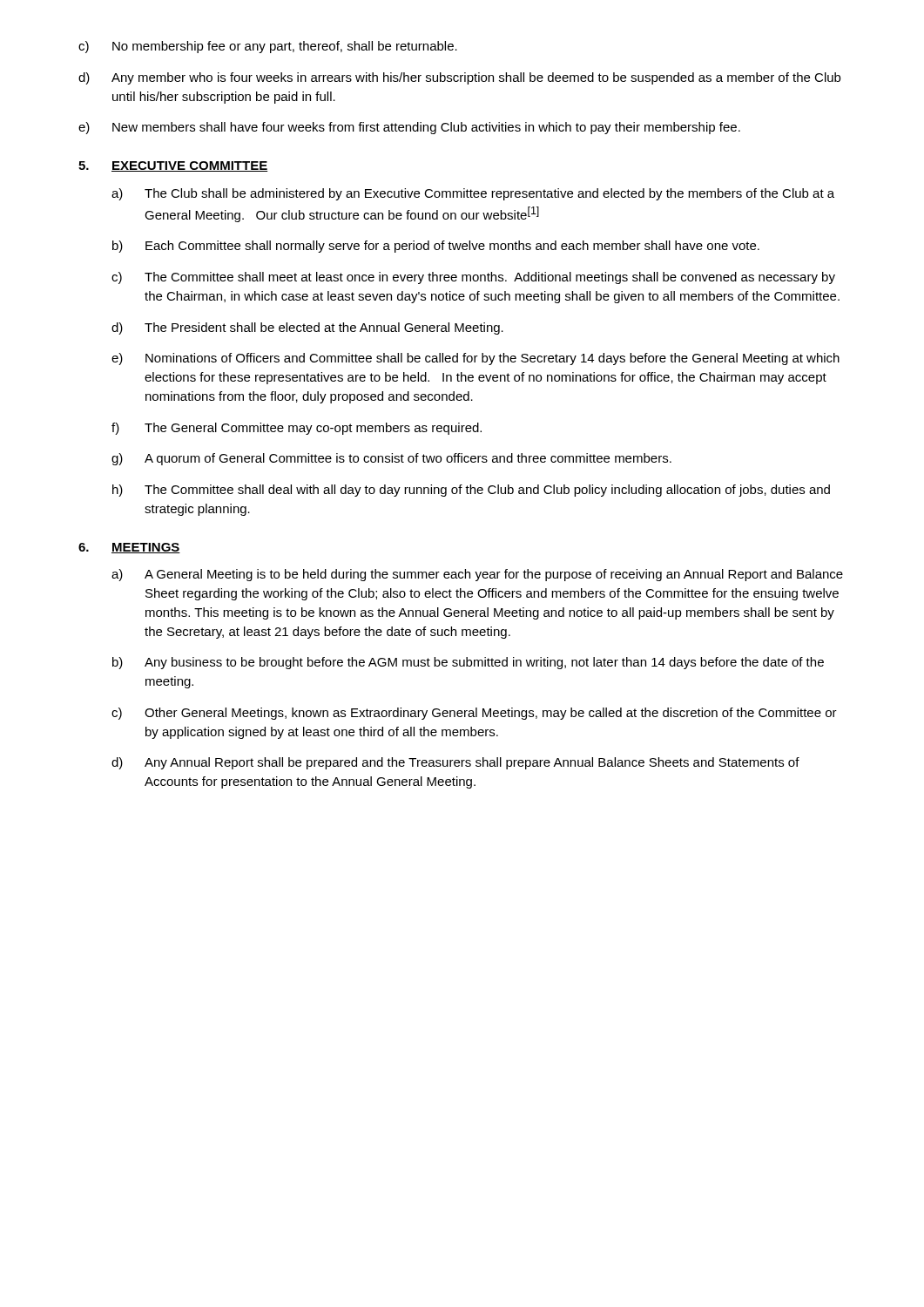Viewport: 924px width, 1307px height.
Task: Find the passage starting "g) A quorum of General"
Action: coord(479,458)
